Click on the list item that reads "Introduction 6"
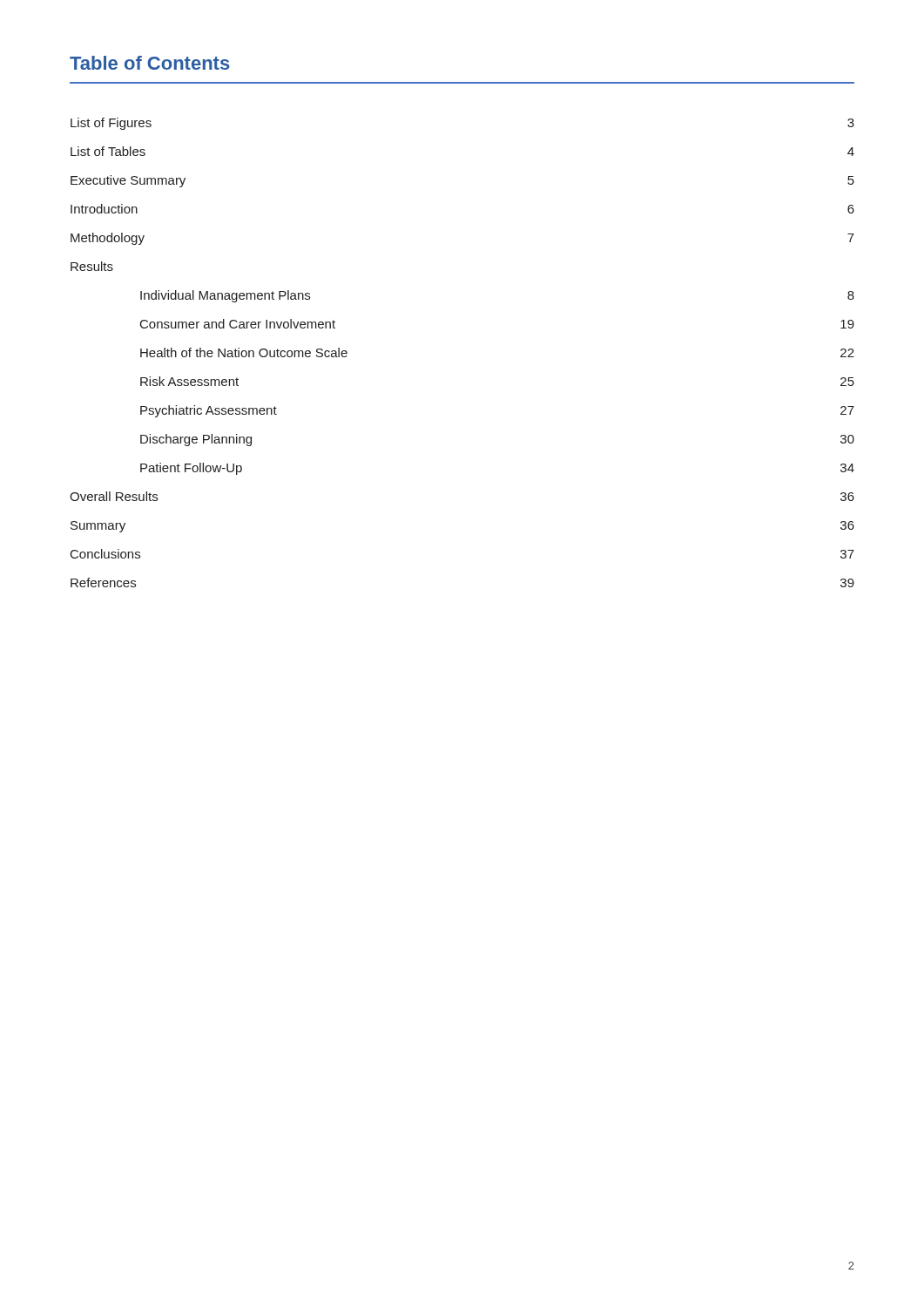 105,209
